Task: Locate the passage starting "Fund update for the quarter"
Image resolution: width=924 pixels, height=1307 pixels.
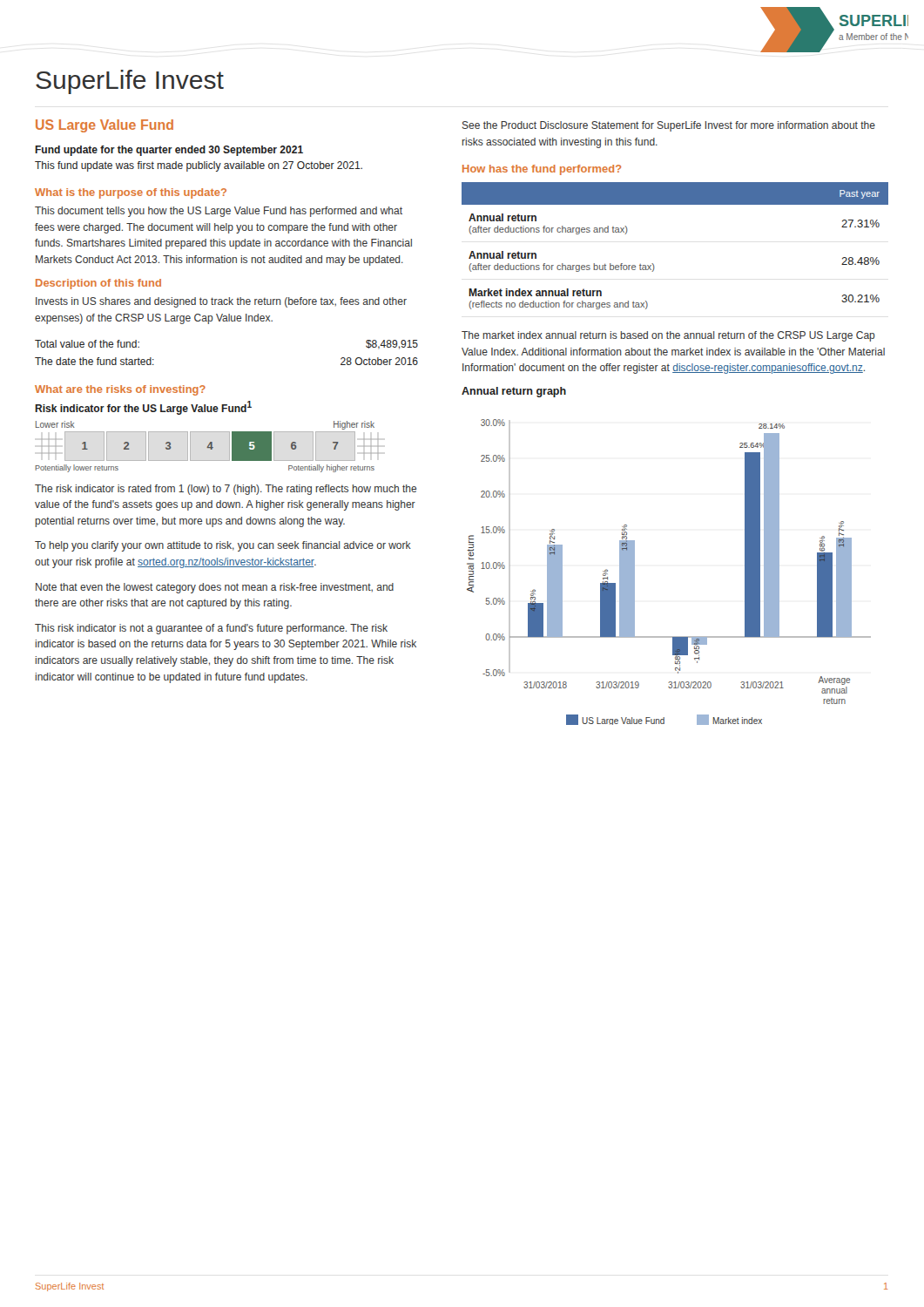Action: click(199, 158)
